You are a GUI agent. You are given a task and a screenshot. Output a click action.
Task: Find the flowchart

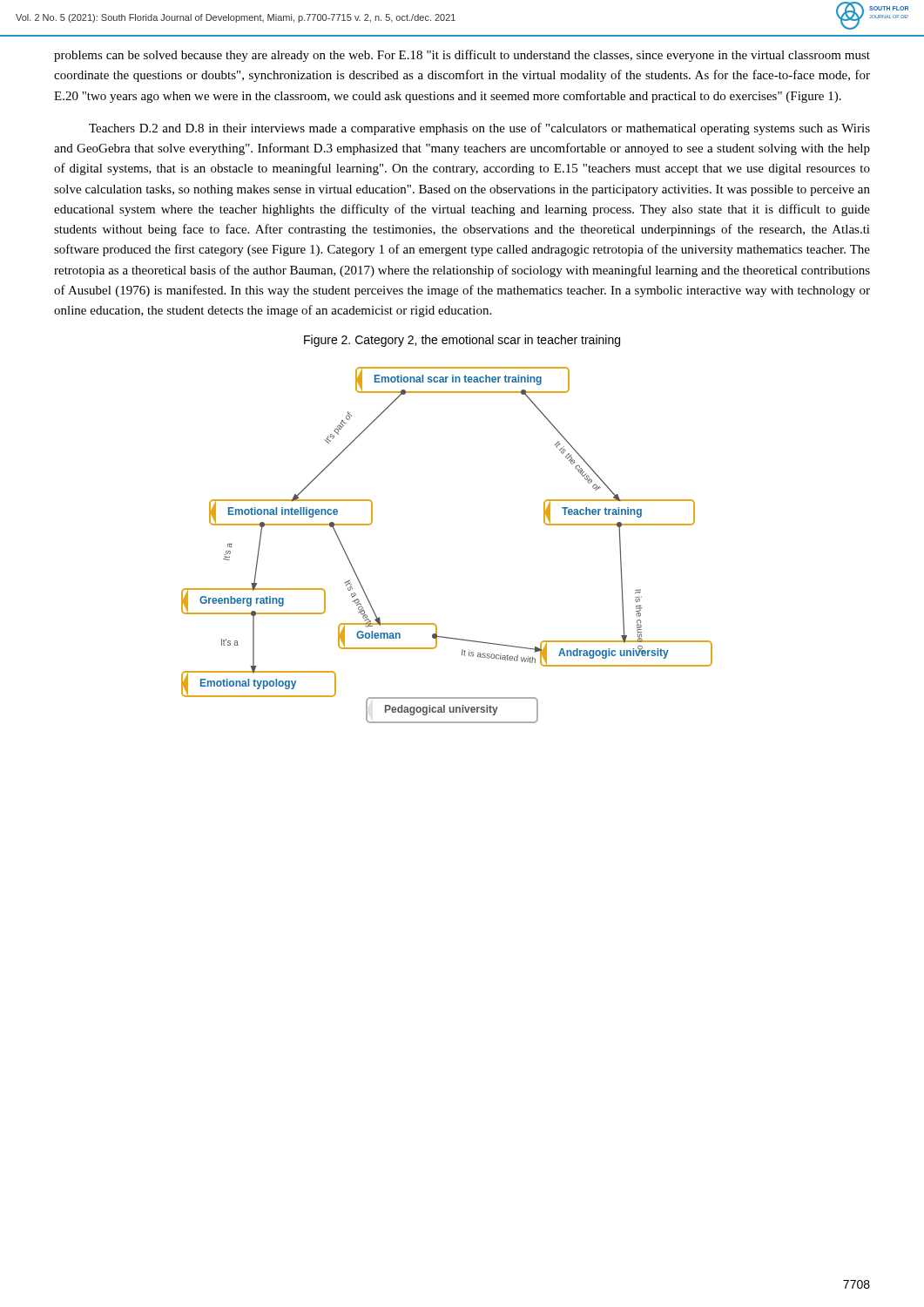point(462,541)
